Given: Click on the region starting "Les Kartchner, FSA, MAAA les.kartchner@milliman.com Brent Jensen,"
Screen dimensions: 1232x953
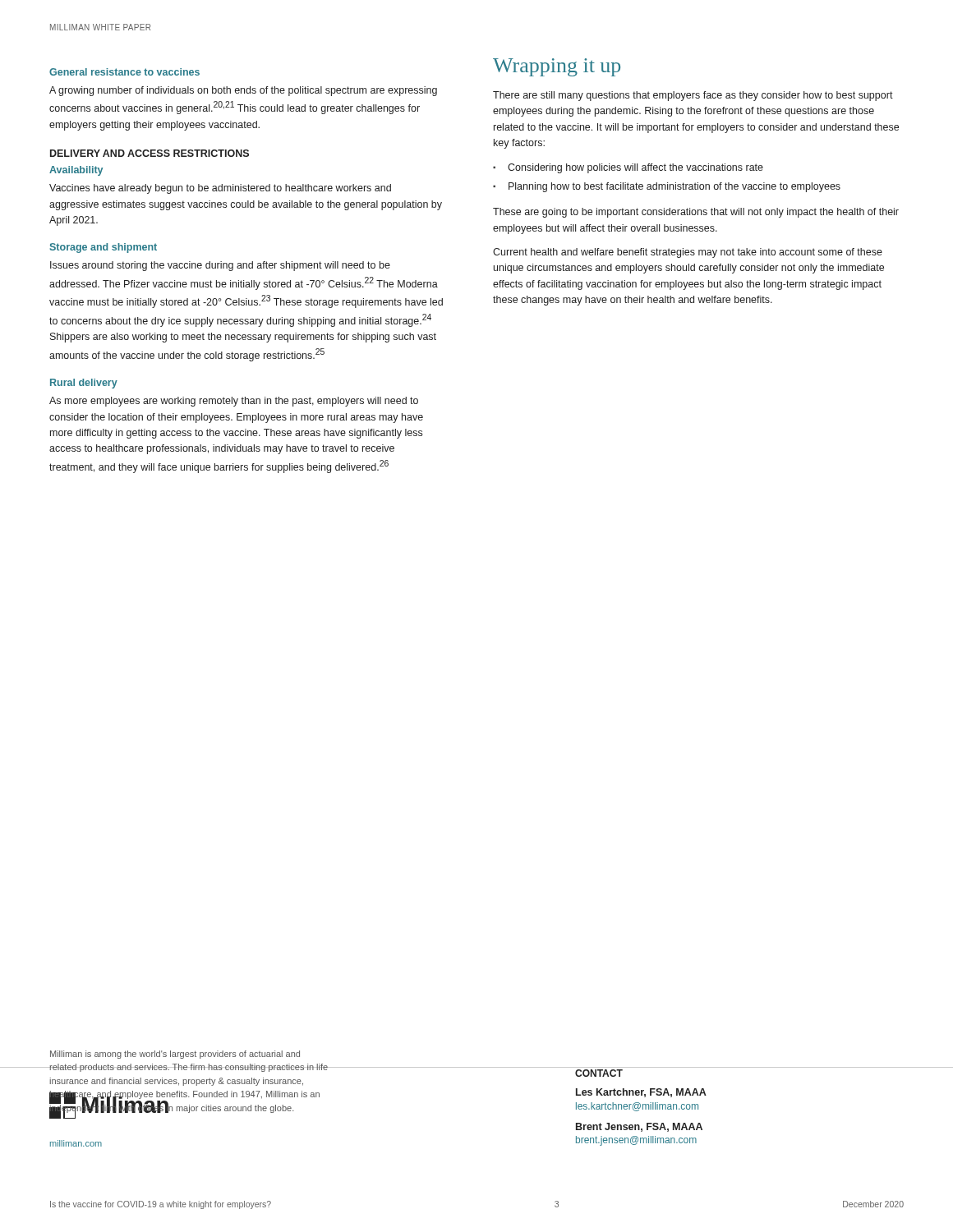Looking at the screenshot, I should 641,1093.
